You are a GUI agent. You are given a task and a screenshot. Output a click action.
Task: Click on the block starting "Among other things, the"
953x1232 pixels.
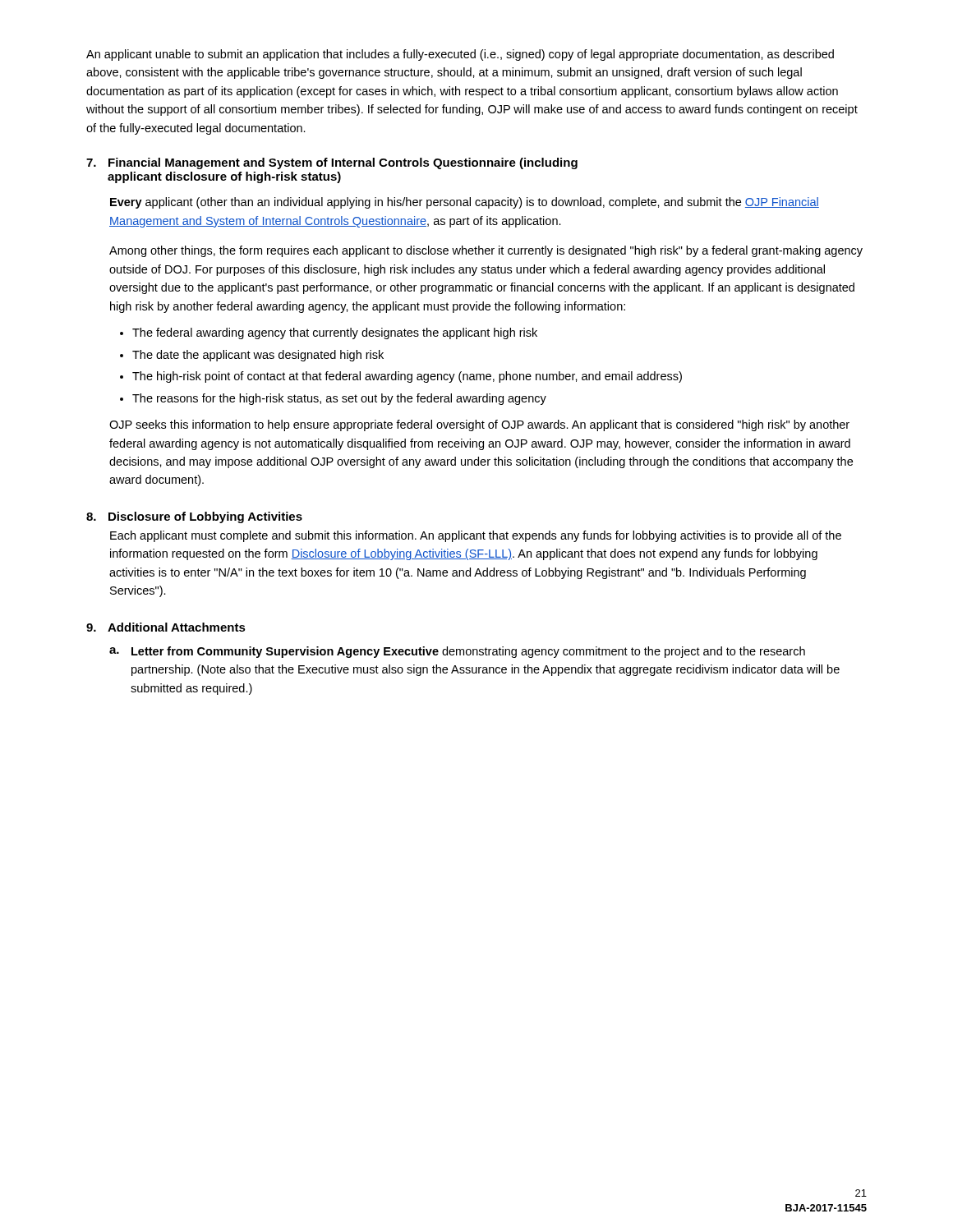point(486,278)
